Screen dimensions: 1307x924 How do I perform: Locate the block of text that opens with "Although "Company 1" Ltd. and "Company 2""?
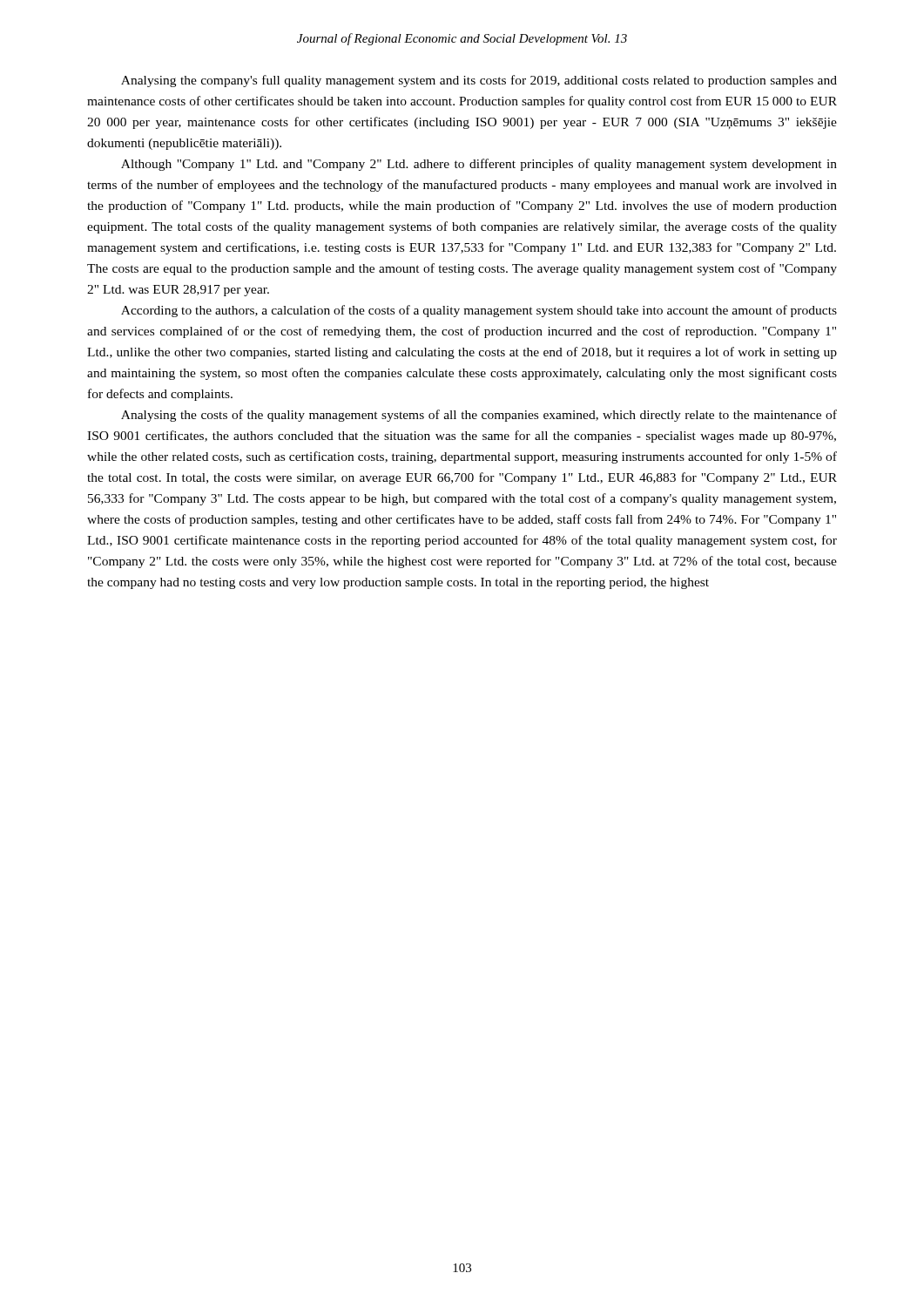pos(462,227)
